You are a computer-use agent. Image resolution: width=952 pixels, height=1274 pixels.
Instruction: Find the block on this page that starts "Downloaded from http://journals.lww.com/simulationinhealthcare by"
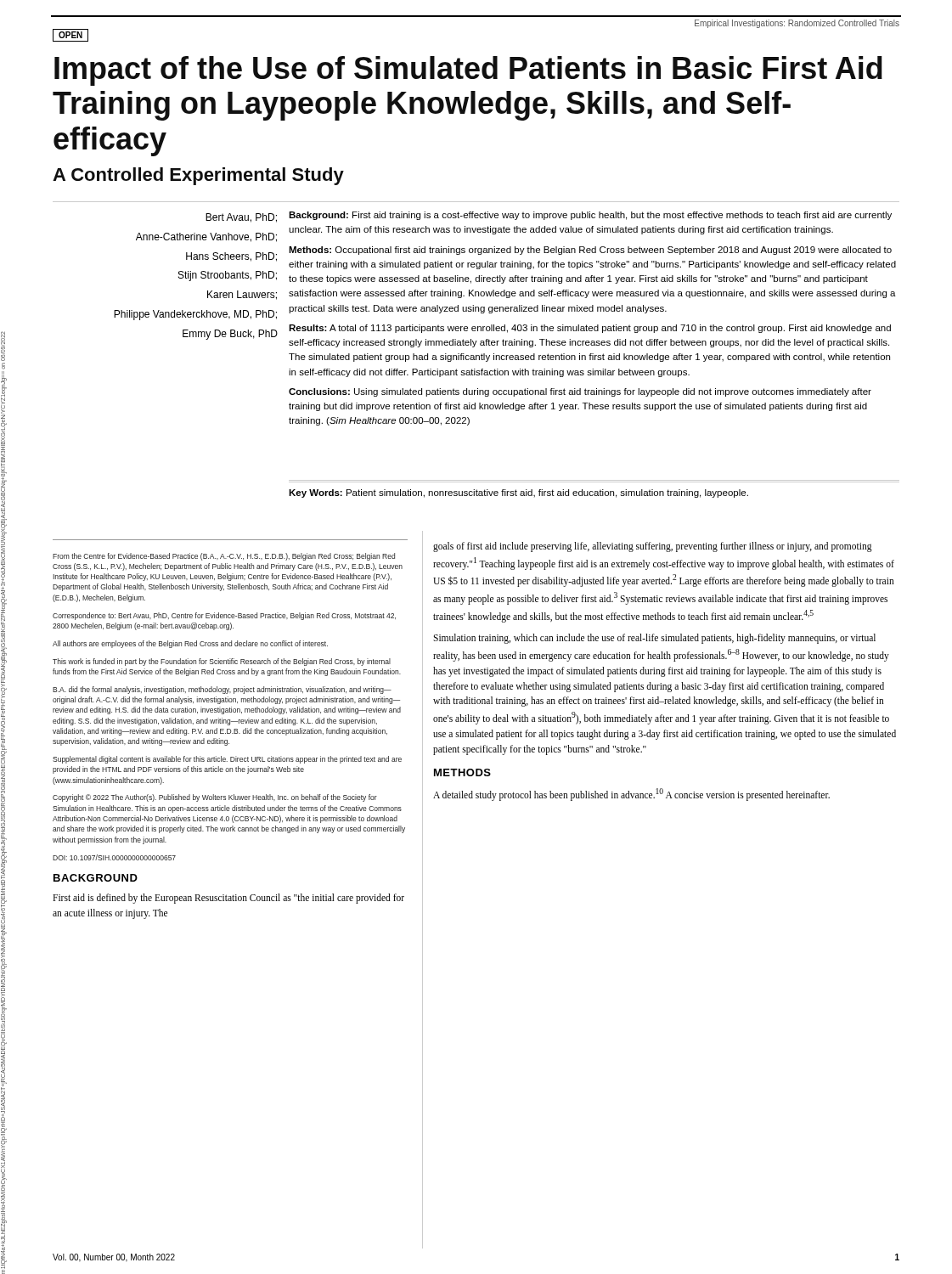(4, 501)
